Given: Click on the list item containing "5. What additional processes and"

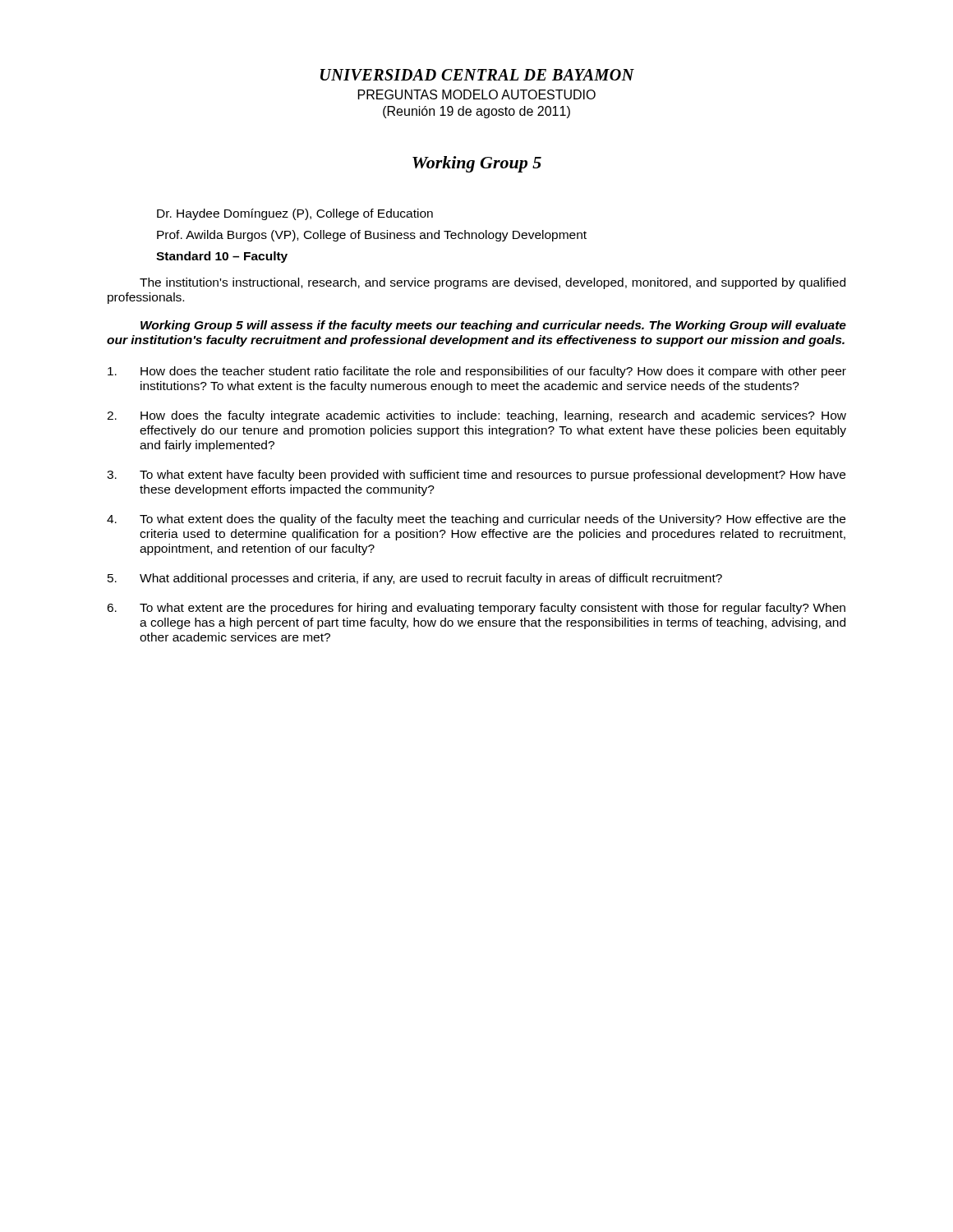Looking at the screenshot, I should click(476, 578).
